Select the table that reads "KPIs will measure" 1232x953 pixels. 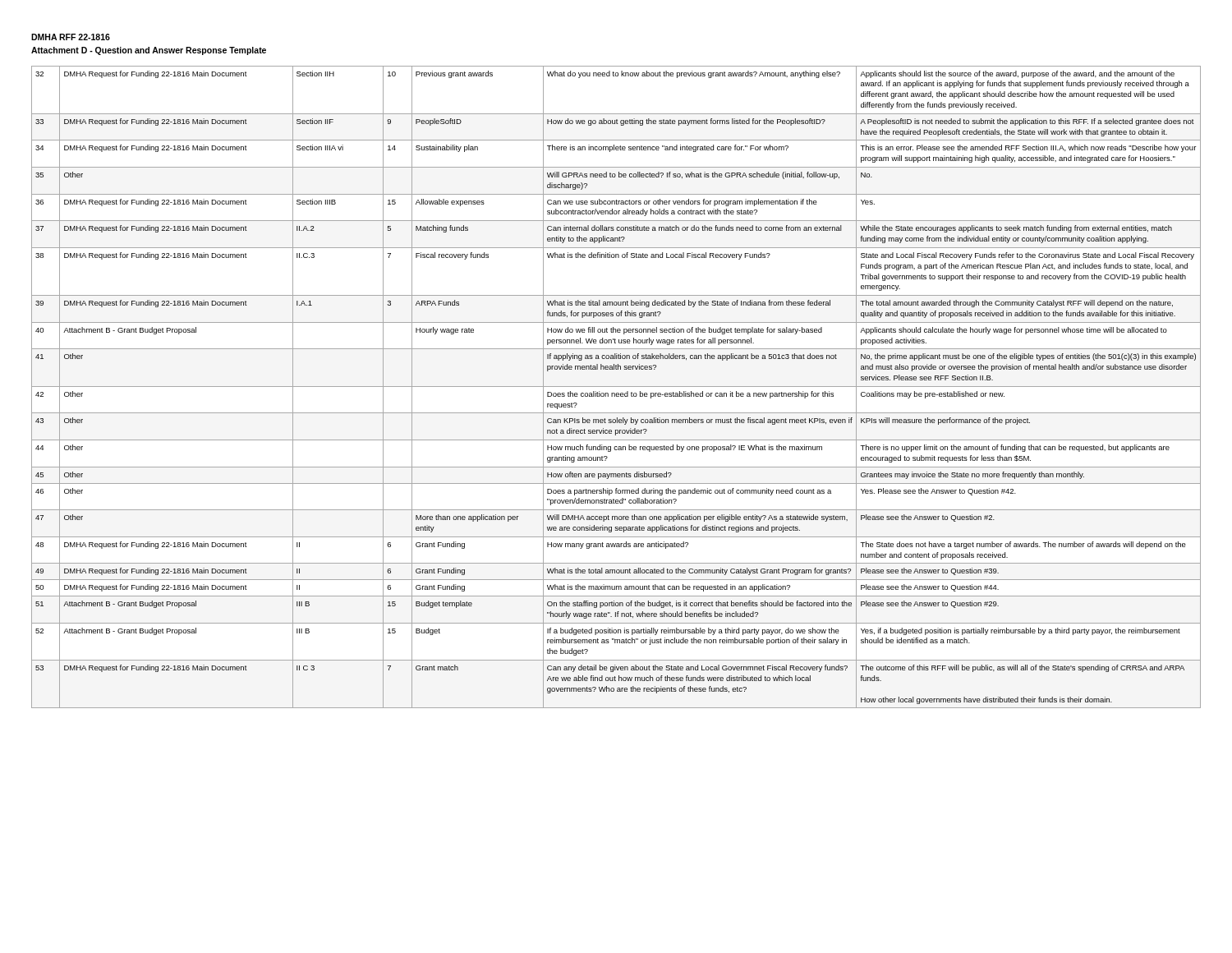[616, 387]
